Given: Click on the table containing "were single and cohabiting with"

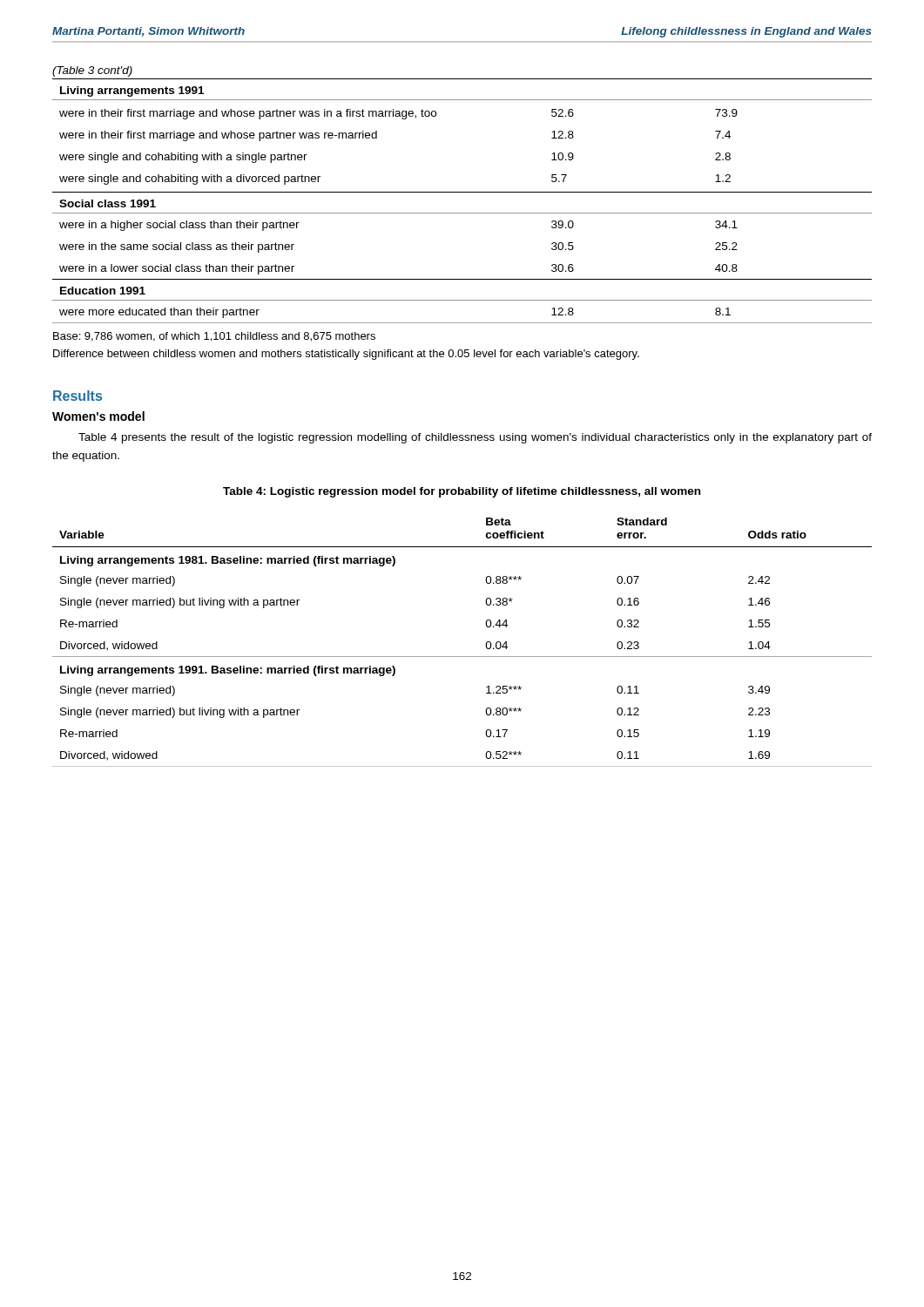Looking at the screenshot, I should click(x=462, y=201).
